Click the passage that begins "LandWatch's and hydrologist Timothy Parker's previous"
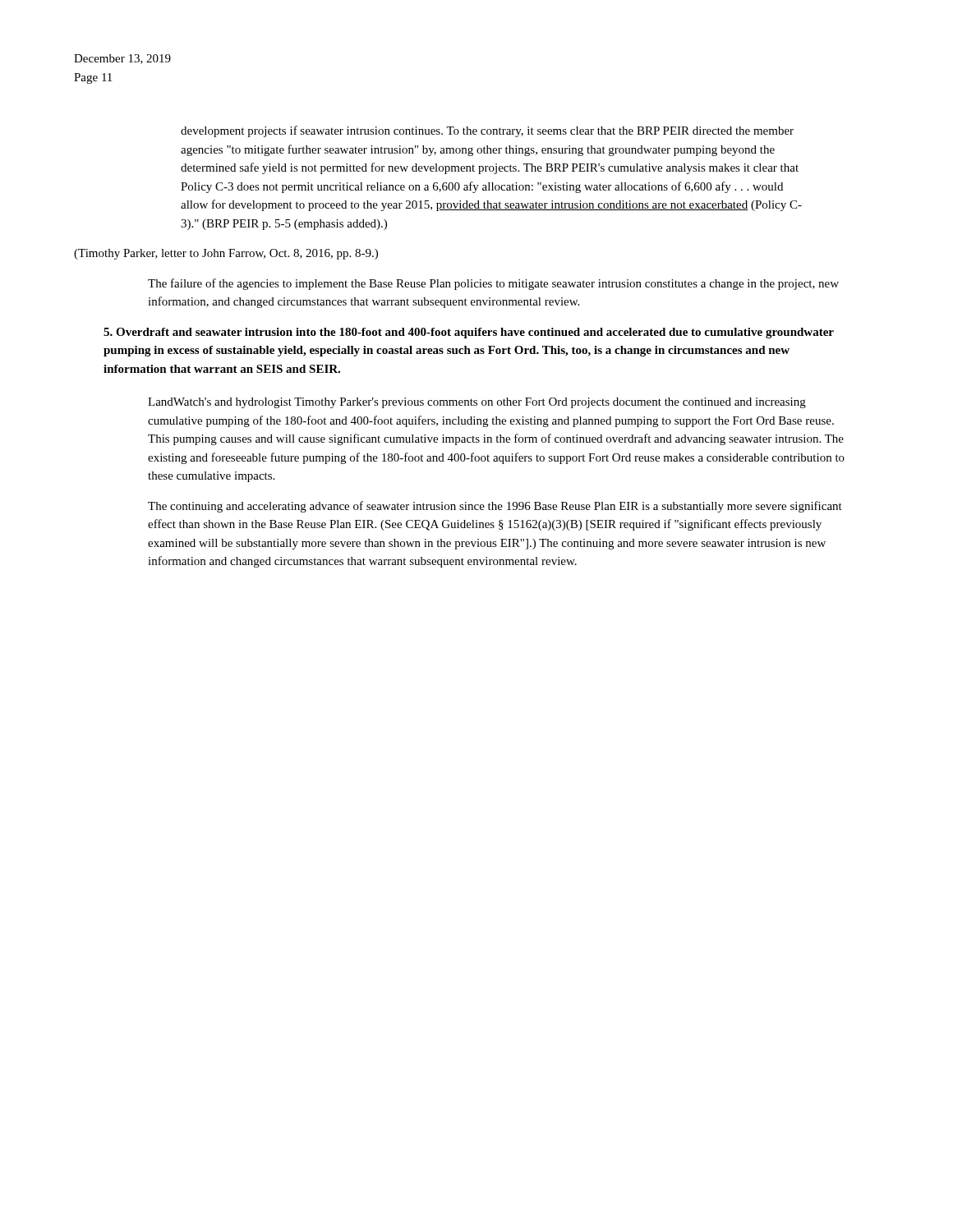The height and width of the screenshot is (1232, 953). coord(497,439)
